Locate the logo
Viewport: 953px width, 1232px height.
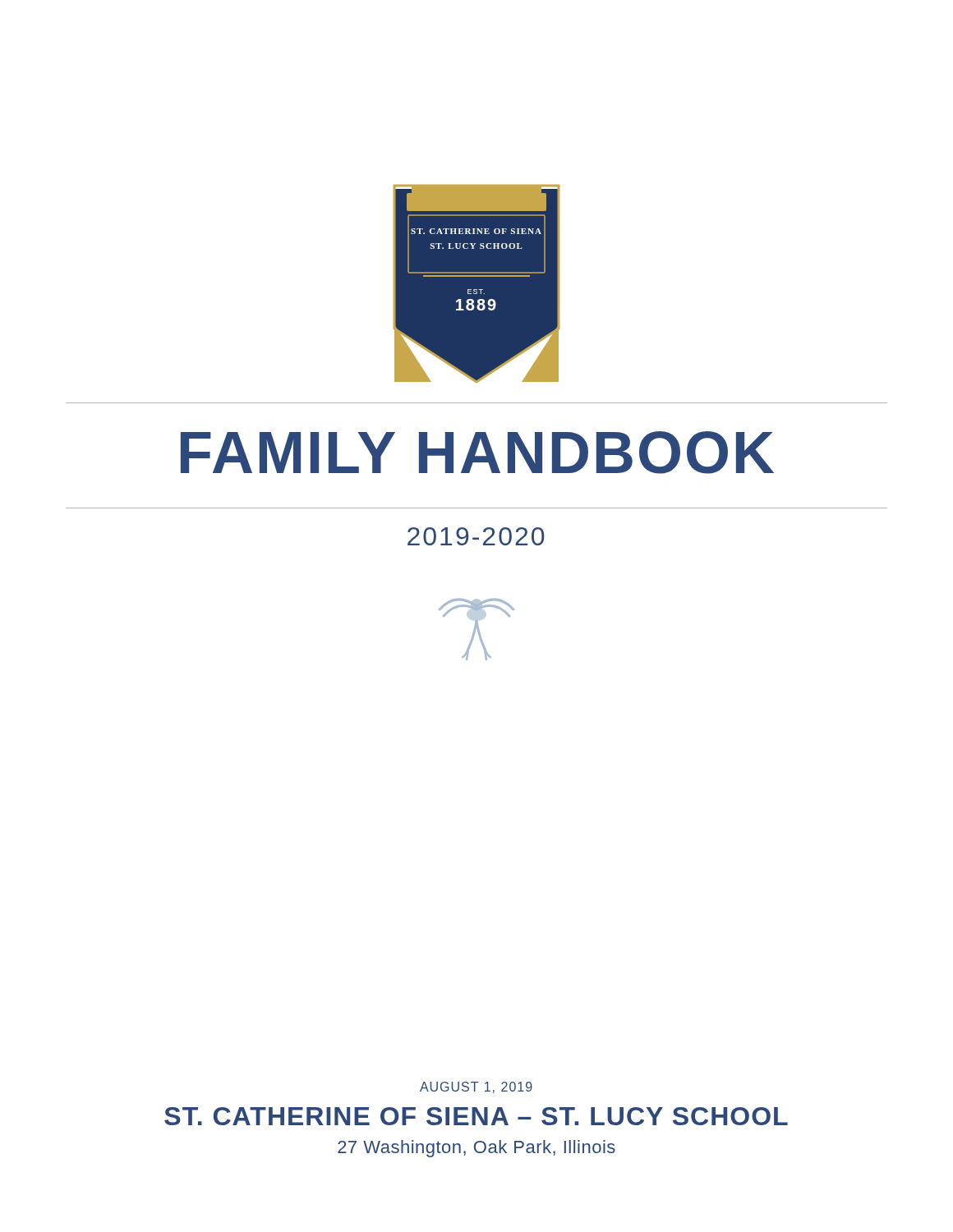coord(476,275)
